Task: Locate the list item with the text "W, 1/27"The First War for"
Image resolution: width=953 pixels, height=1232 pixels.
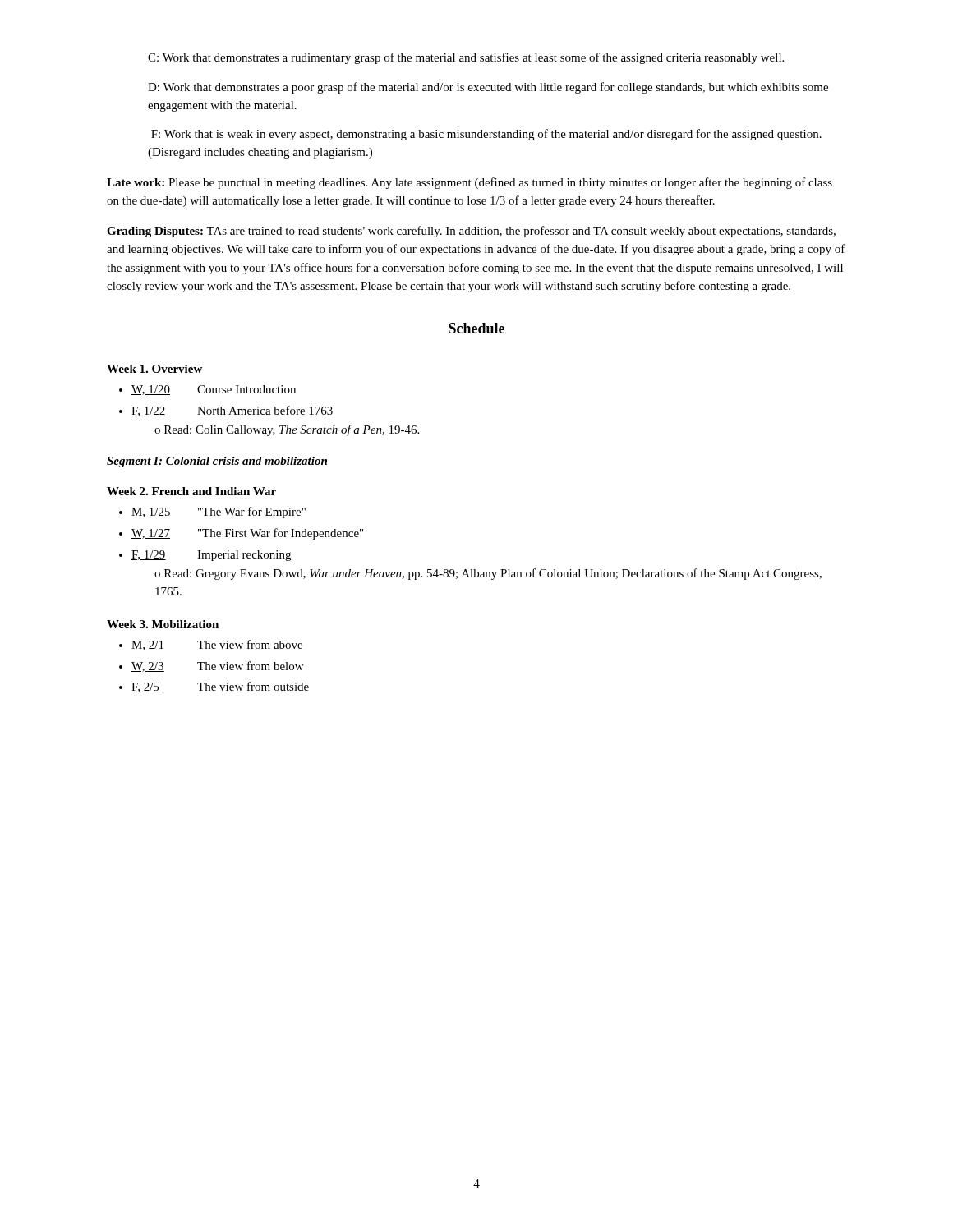Action: [x=248, y=534]
